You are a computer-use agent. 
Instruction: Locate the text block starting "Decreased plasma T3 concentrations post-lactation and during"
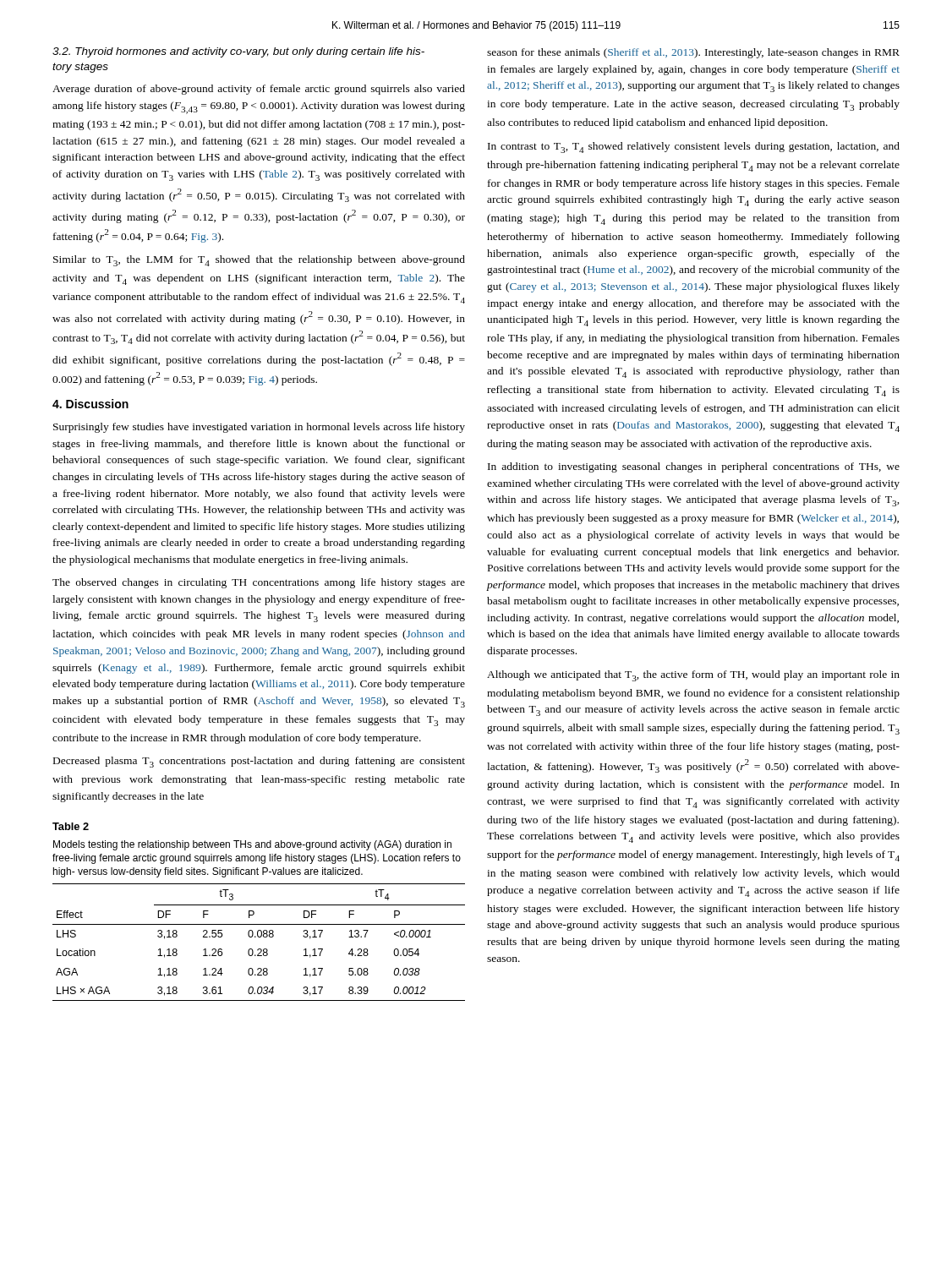click(259, 778)
